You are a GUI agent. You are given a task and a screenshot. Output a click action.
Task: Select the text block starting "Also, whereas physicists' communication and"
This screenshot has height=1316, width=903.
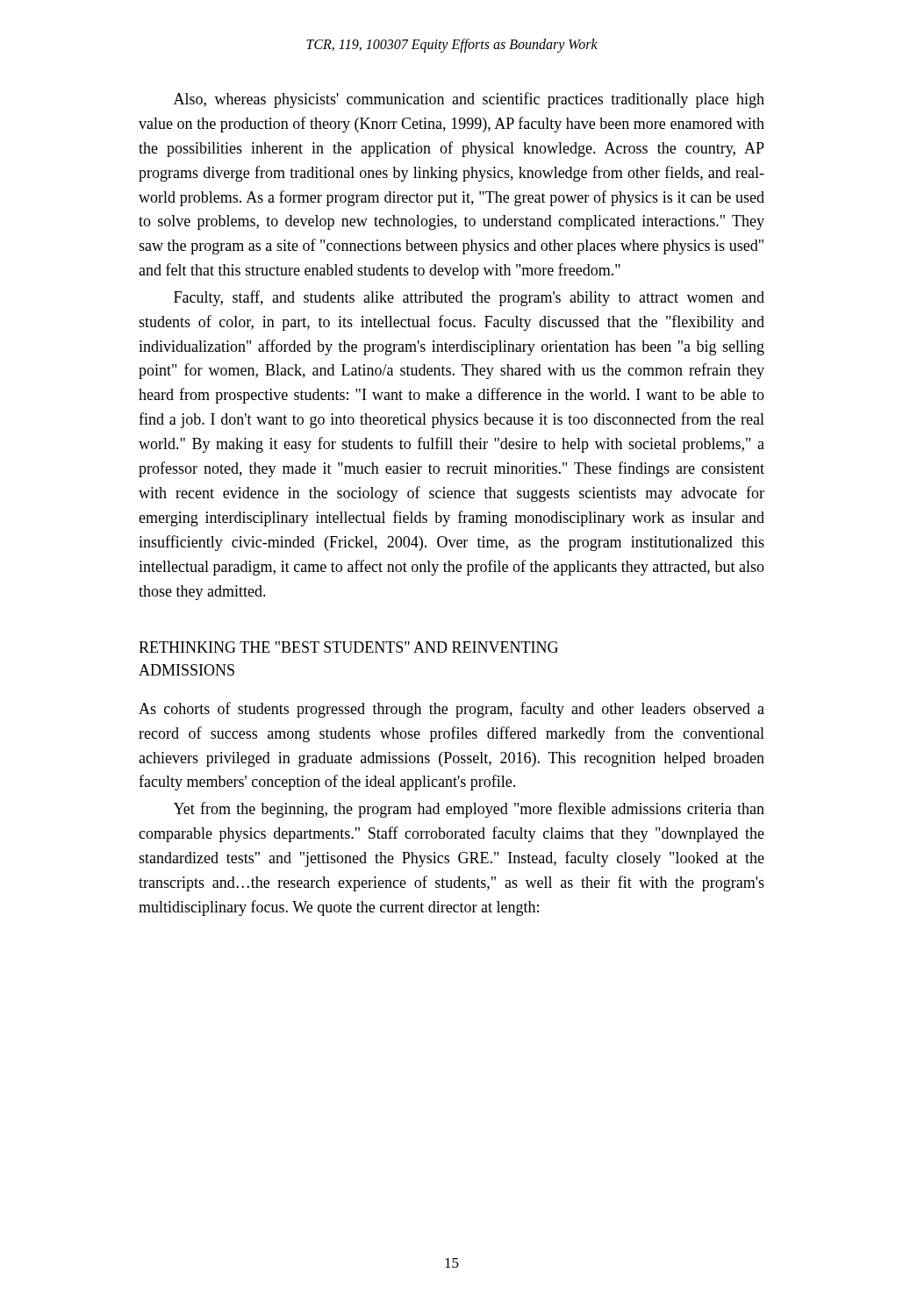pos(452,186)
